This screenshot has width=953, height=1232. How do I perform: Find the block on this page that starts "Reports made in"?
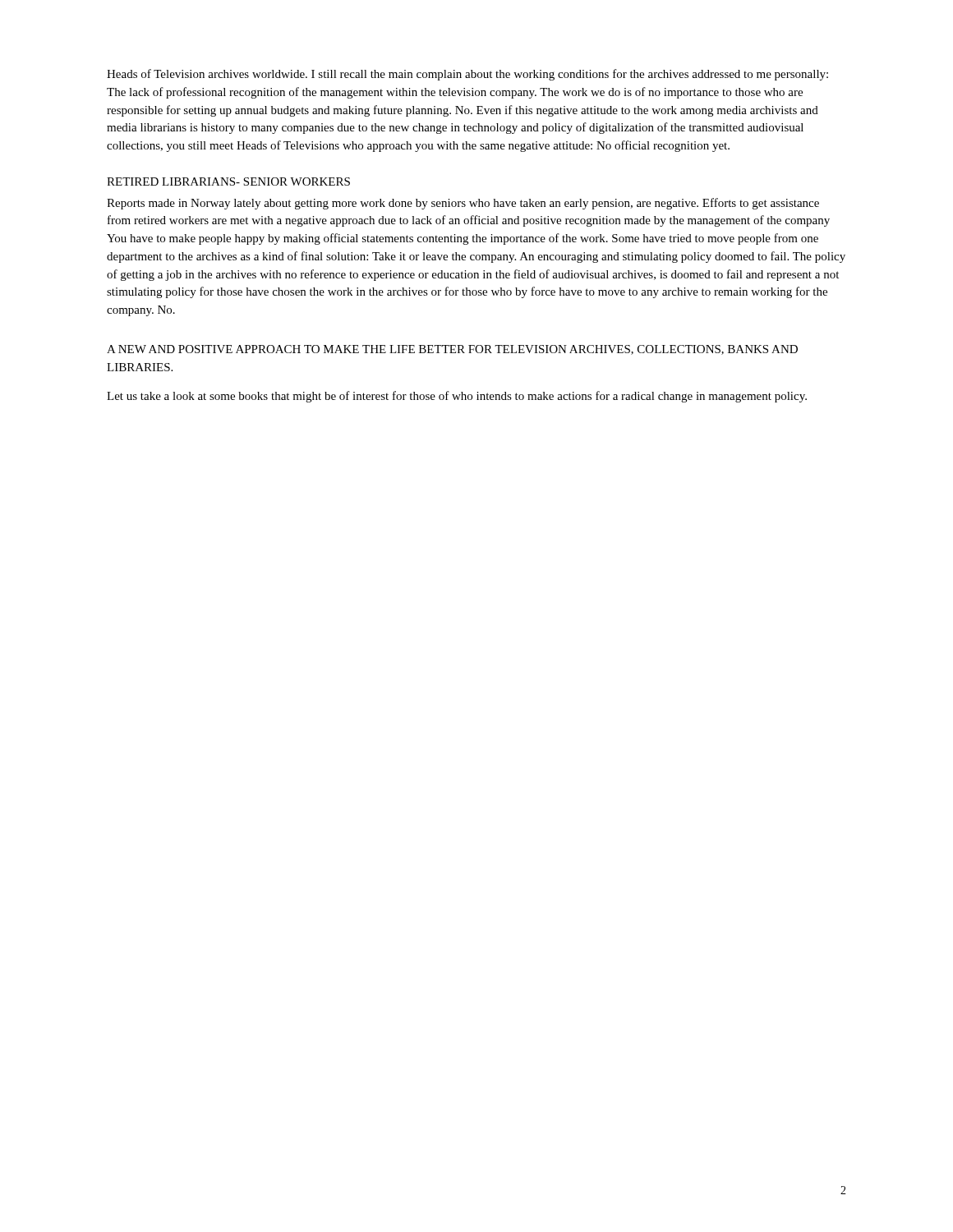point(476,256)
